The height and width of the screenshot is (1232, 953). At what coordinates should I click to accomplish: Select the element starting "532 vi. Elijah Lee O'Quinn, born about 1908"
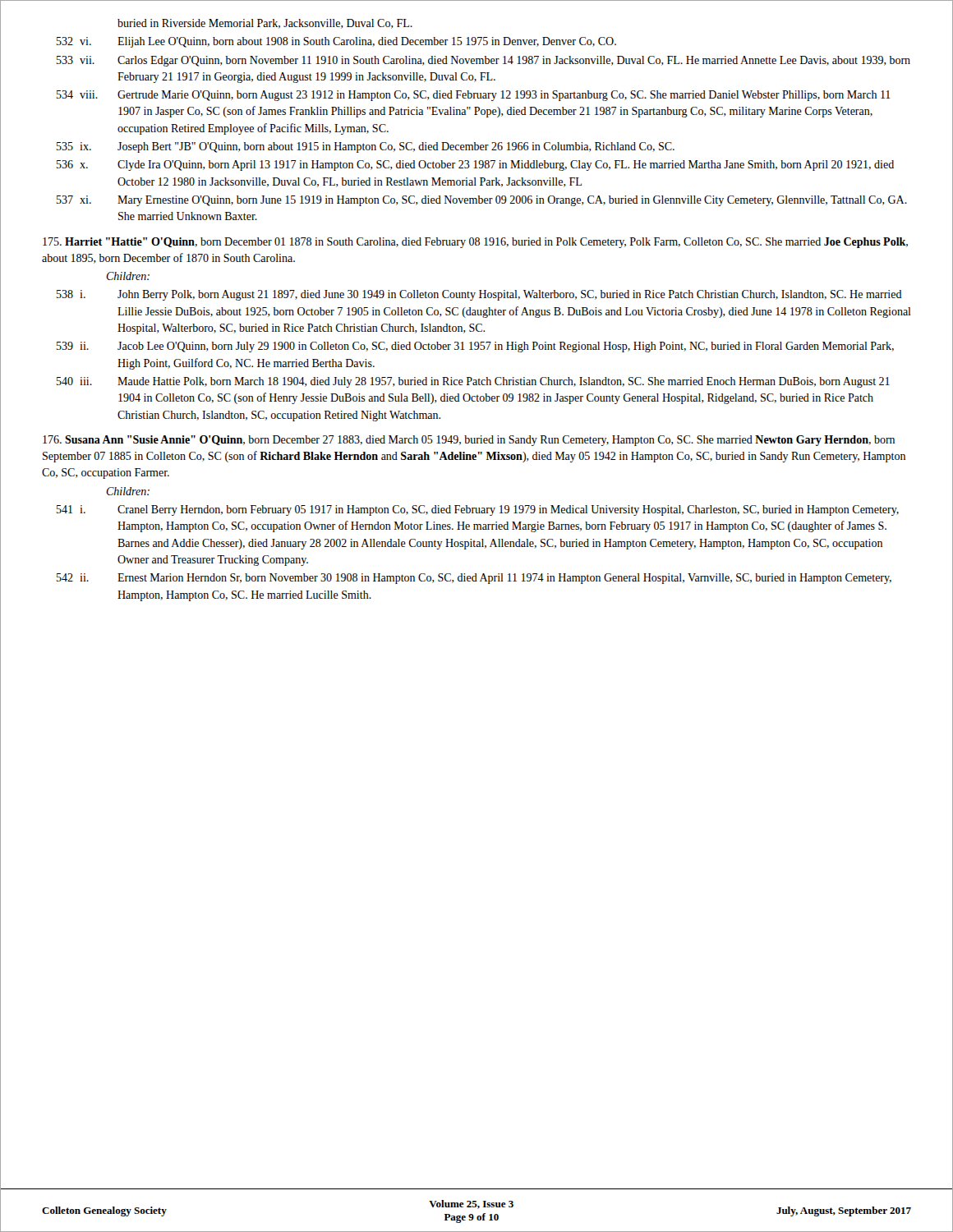476,42
